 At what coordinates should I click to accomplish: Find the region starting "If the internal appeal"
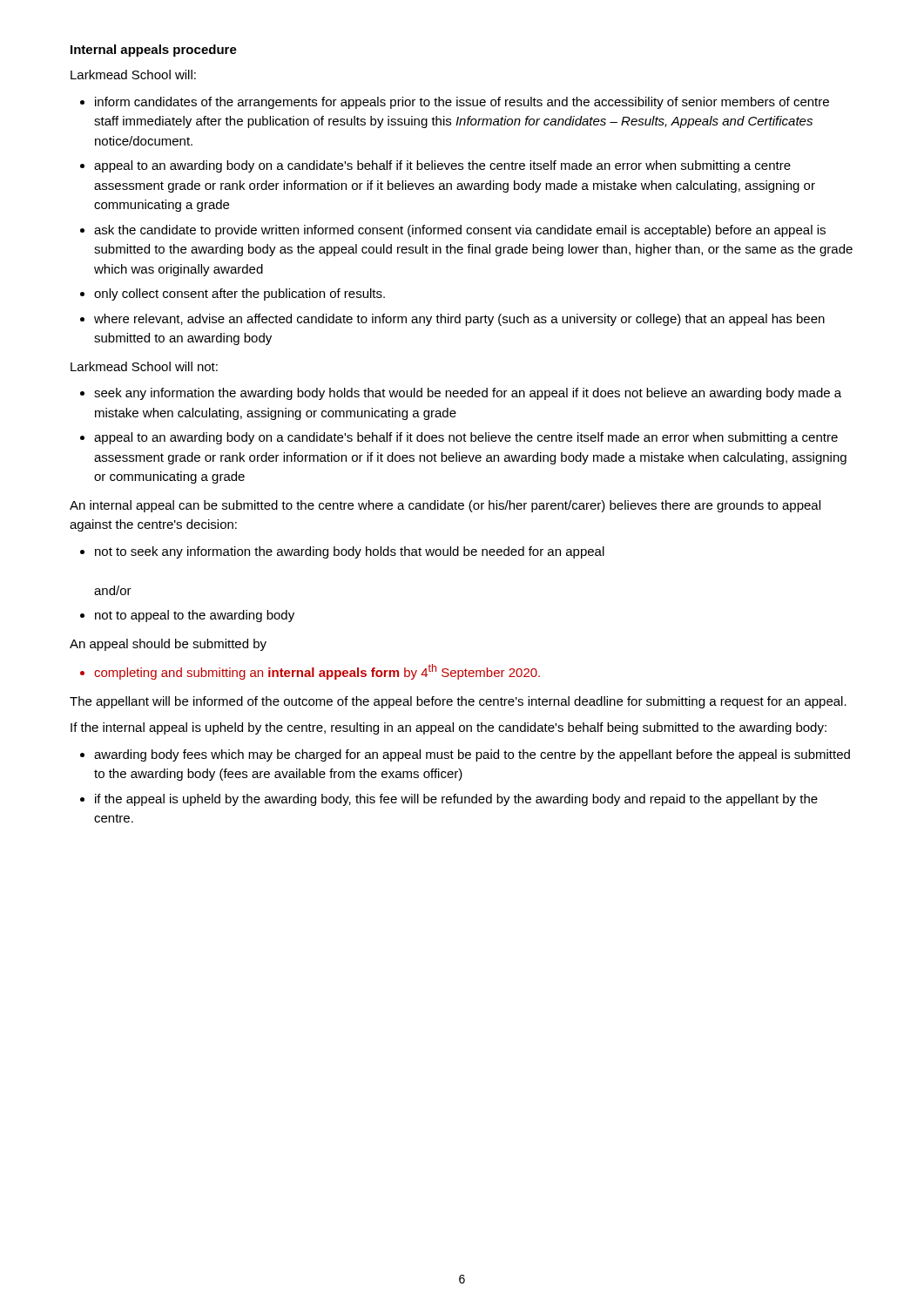(449, 727)
